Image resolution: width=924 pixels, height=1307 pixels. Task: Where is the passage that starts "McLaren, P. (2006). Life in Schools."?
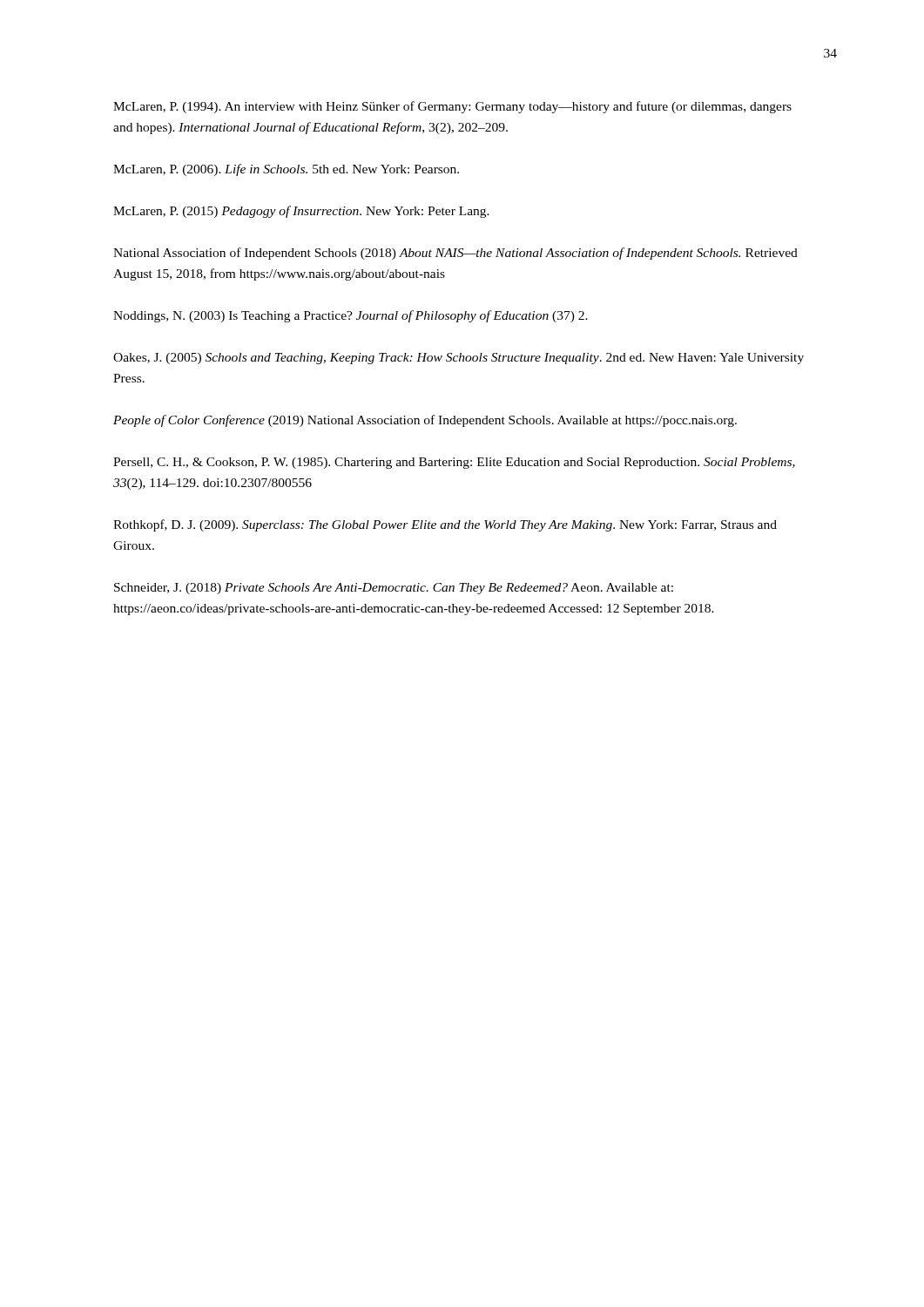pyautogui.click(x=287, y=169)
